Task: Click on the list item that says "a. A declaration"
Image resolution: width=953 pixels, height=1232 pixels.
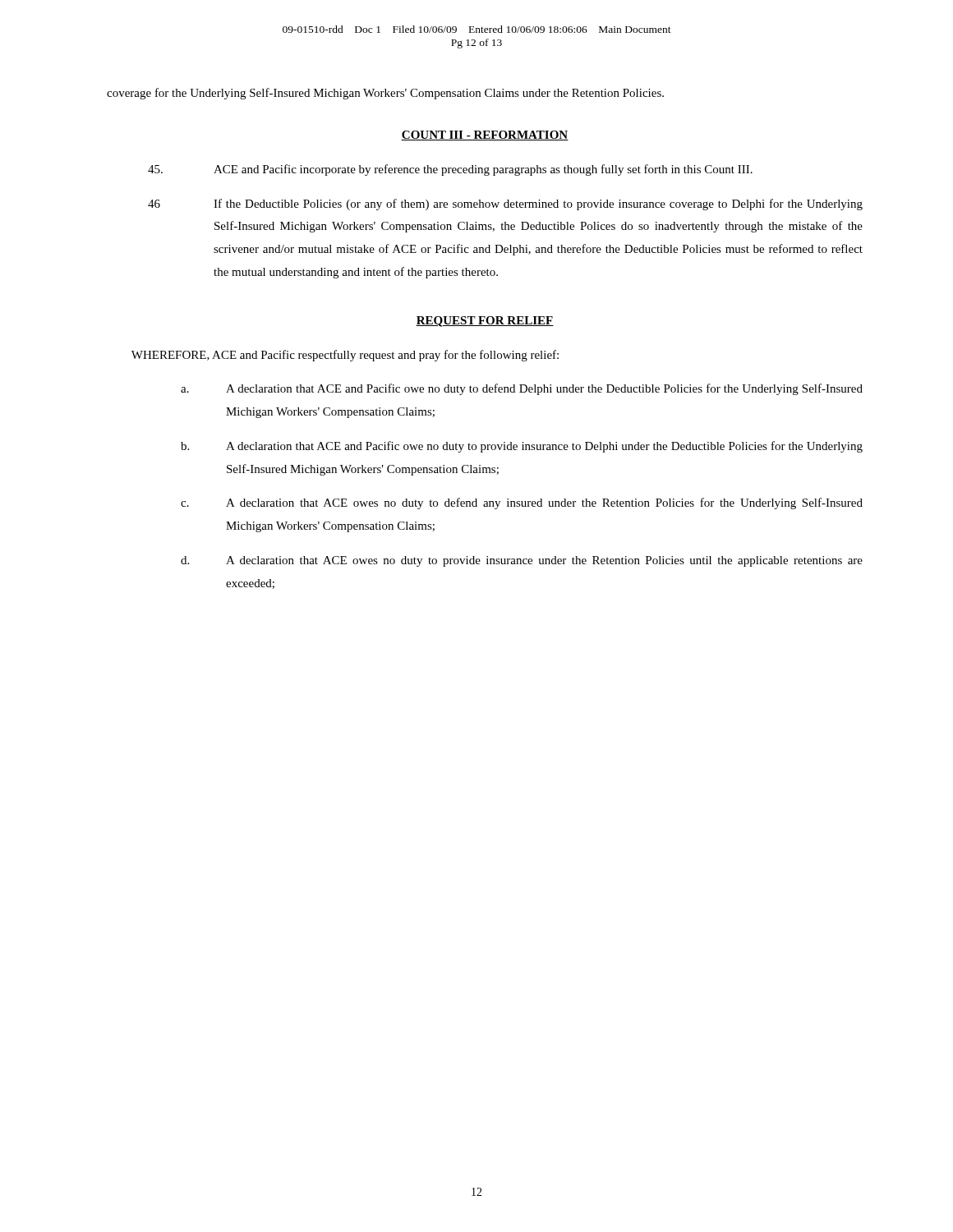Action: [x=518, y=401]
